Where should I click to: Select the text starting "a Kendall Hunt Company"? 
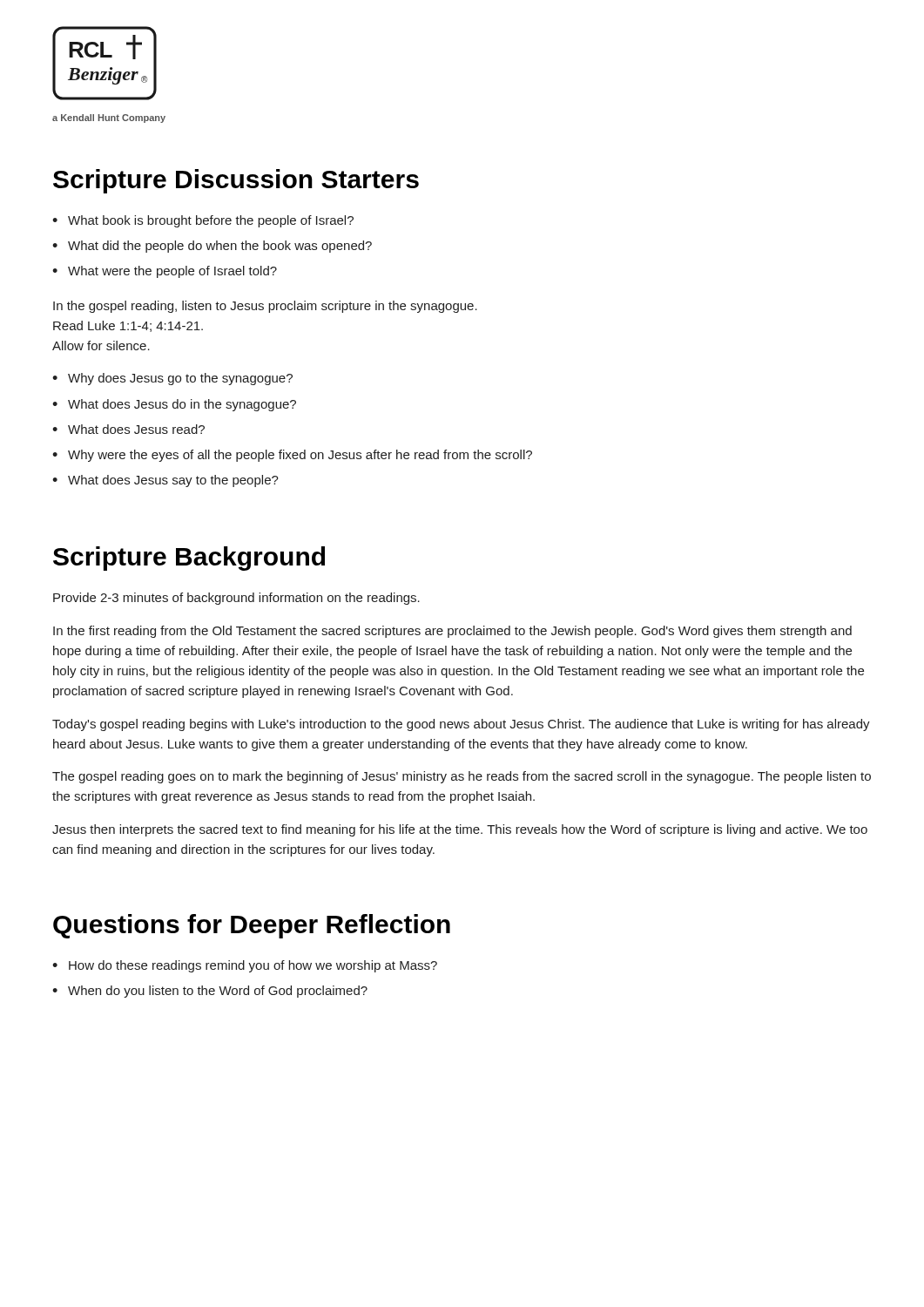click(109, 118)
